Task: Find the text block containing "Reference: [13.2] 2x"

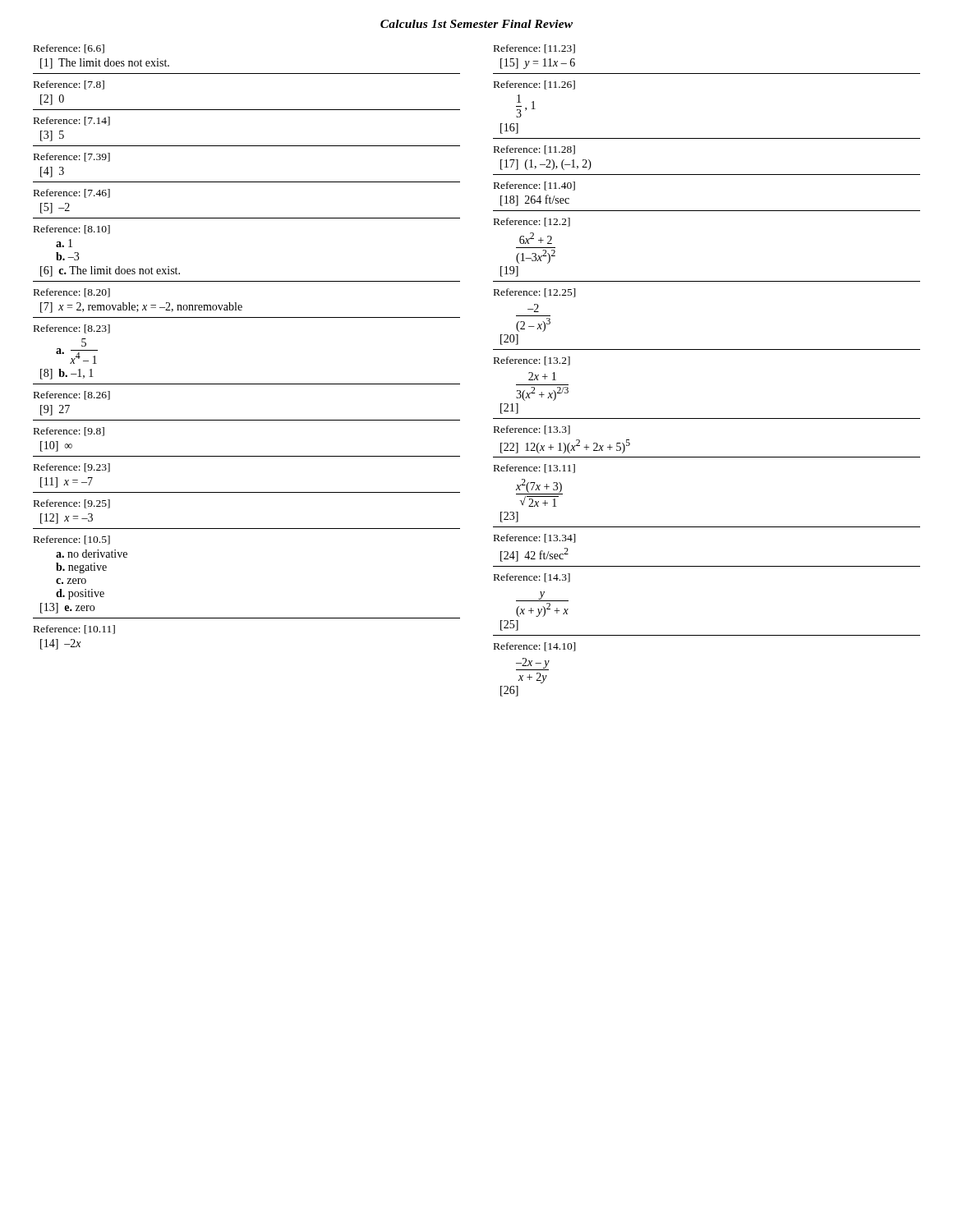Action: (532, 361)
